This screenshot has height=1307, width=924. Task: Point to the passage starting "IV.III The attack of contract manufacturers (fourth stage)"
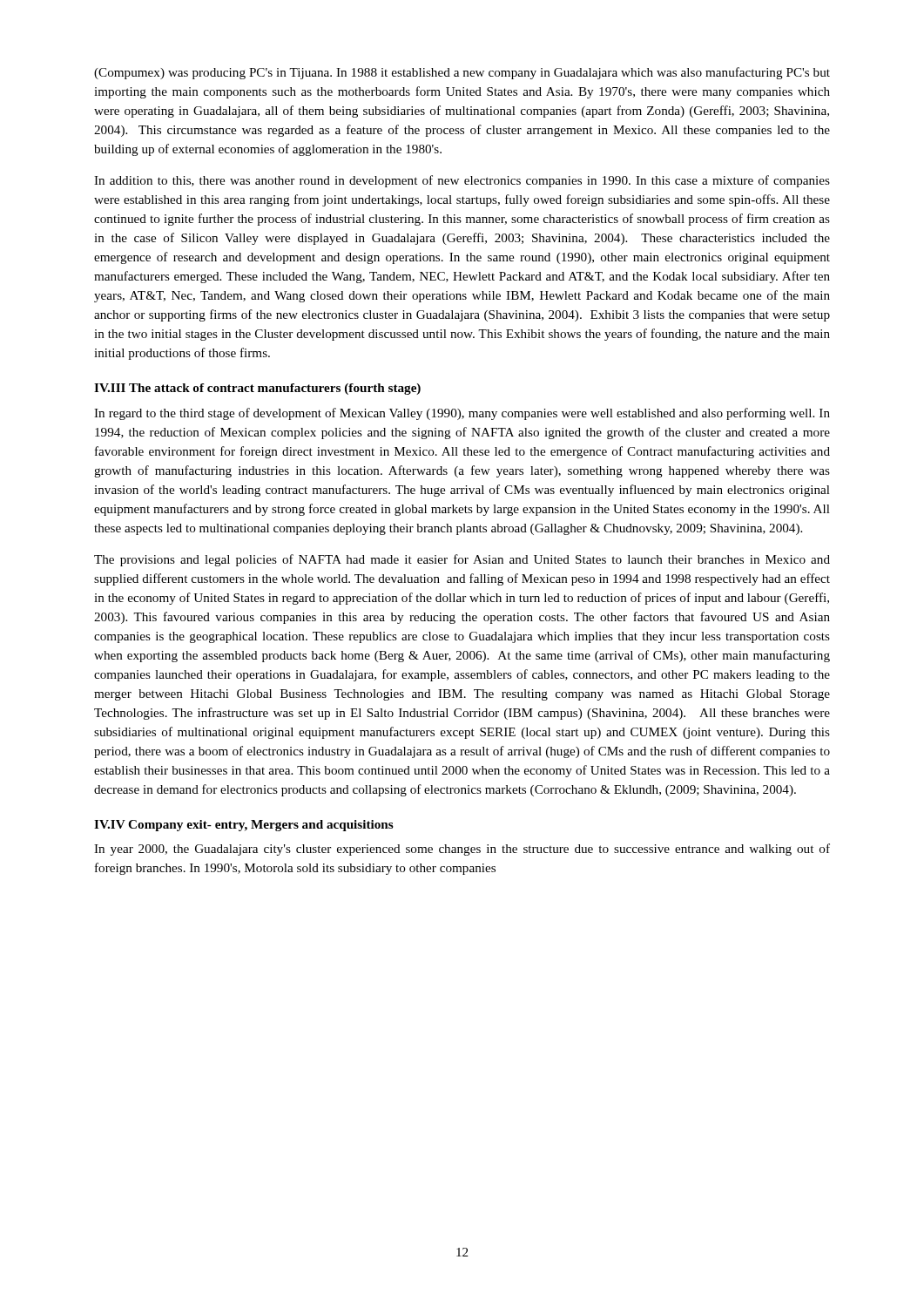258,388
